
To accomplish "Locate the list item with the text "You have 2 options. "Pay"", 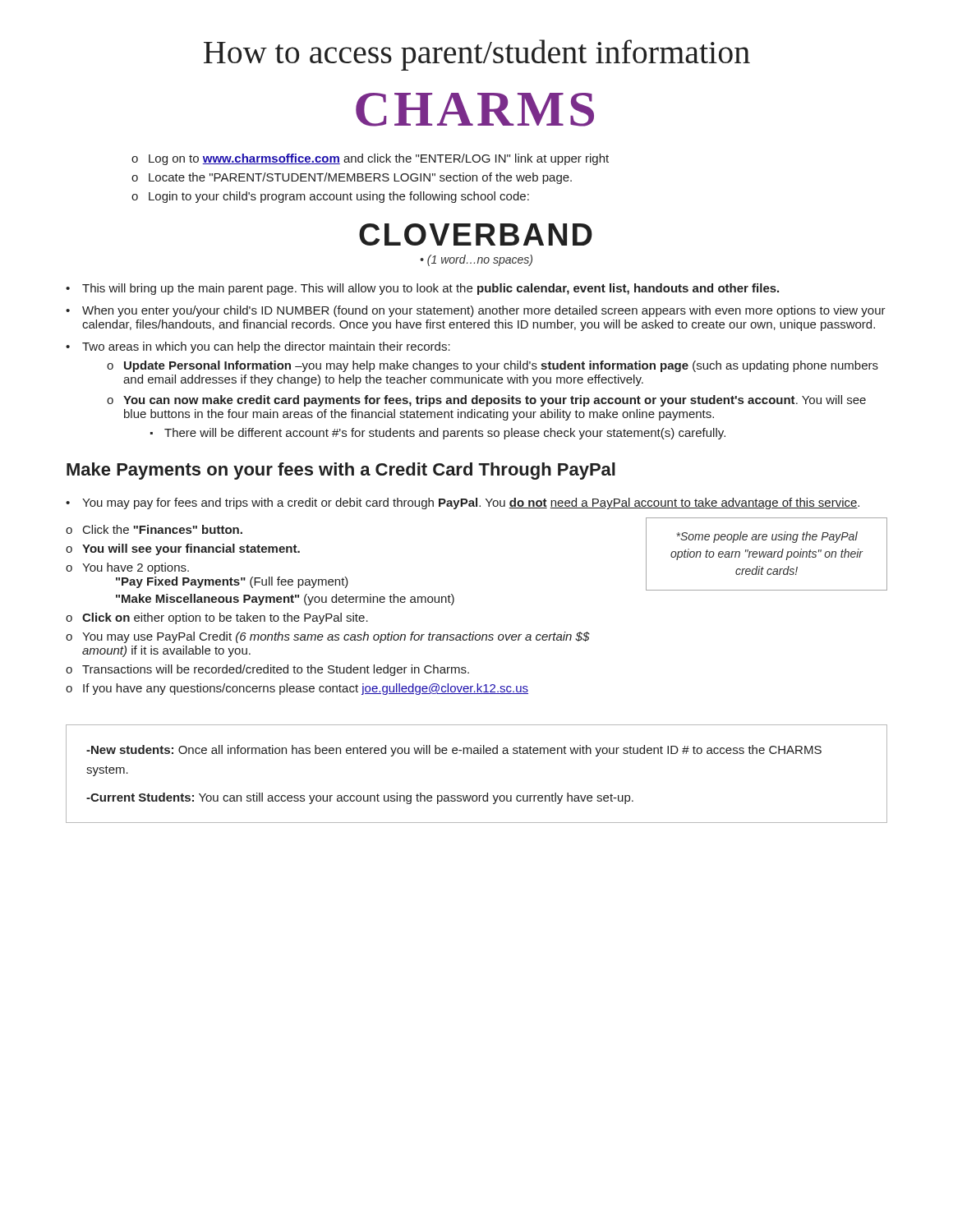I will 352,583.
